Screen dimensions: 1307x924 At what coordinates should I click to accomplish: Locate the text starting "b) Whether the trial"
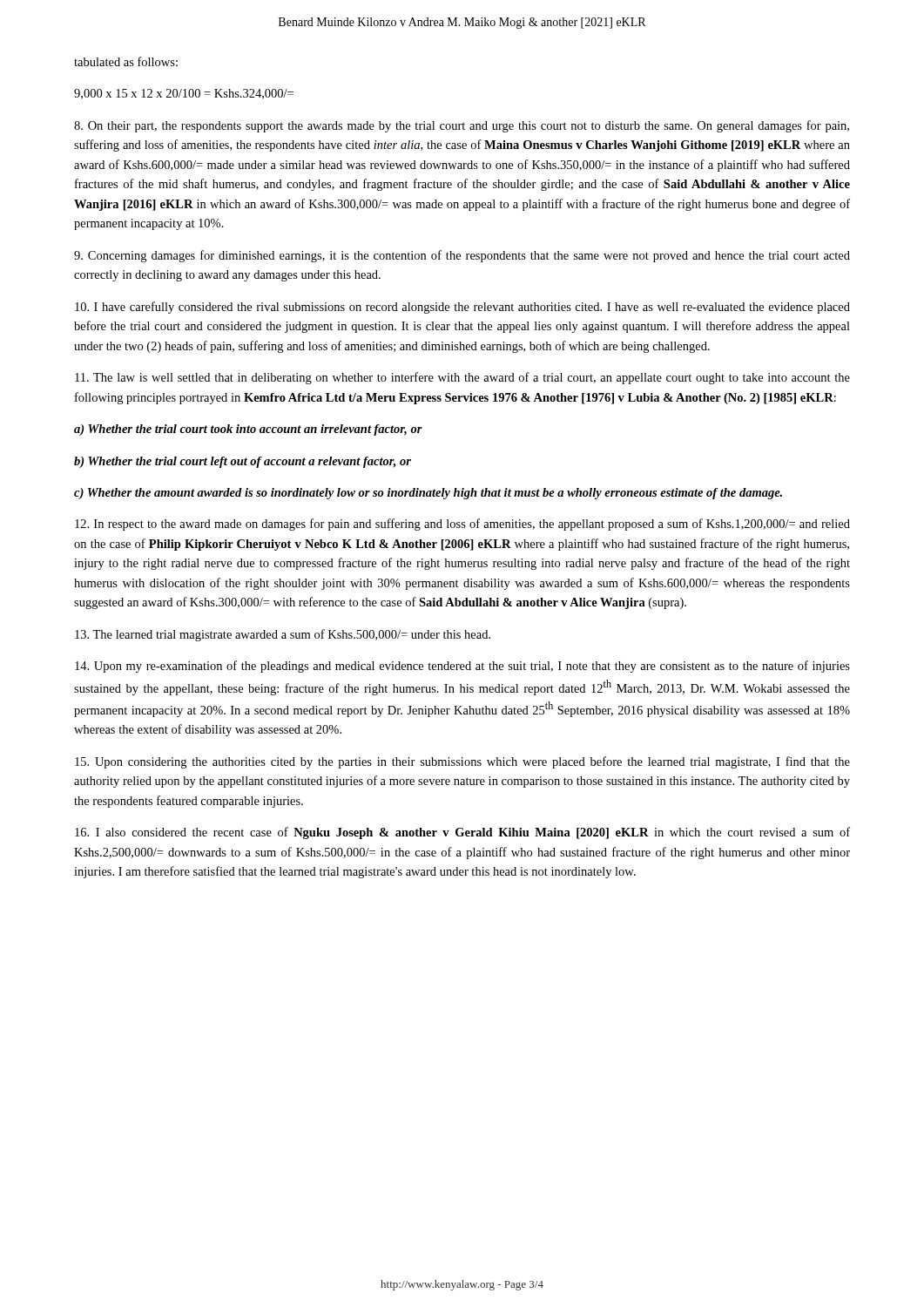242,461
